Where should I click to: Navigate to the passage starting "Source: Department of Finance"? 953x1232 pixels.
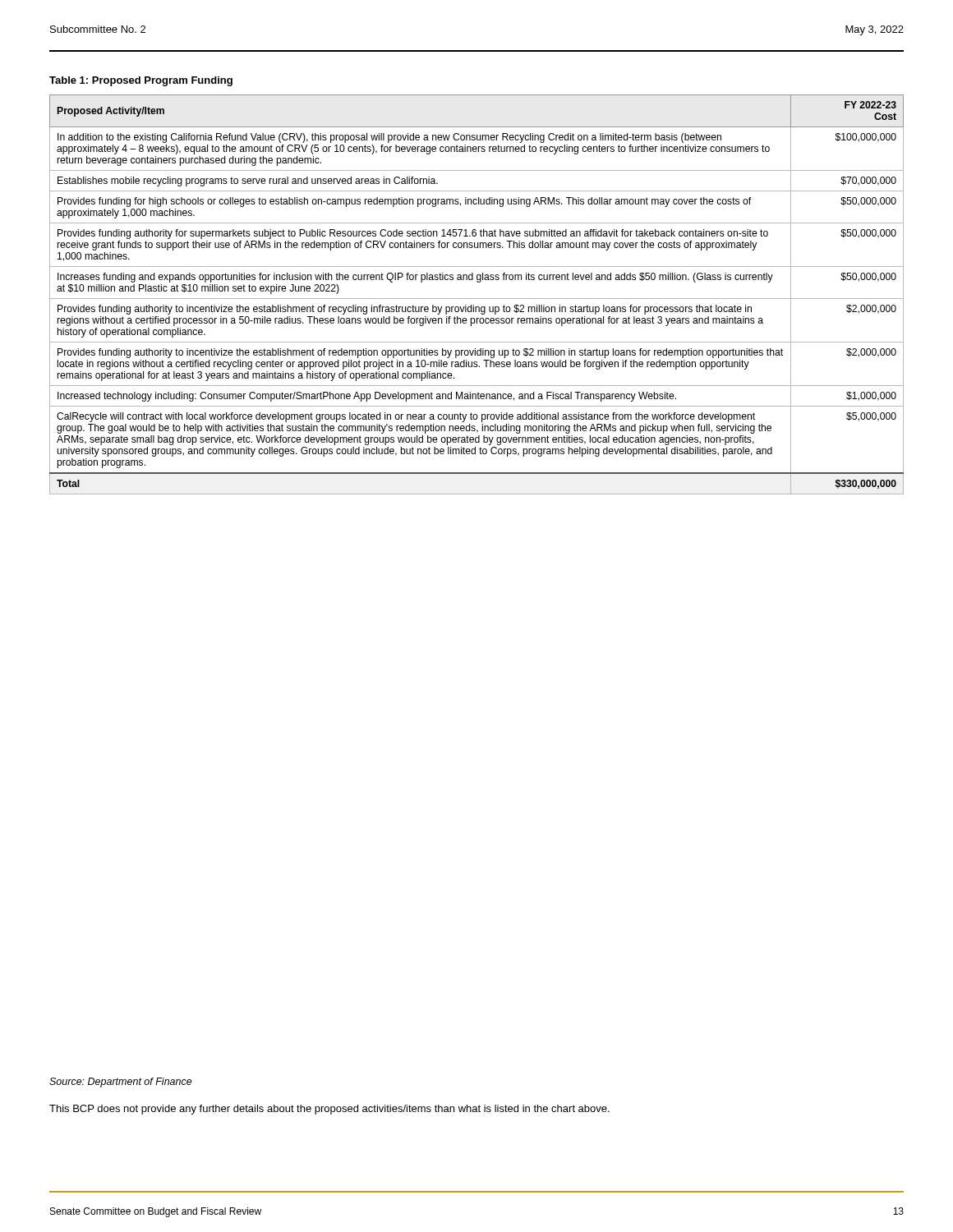point(121,1082)
